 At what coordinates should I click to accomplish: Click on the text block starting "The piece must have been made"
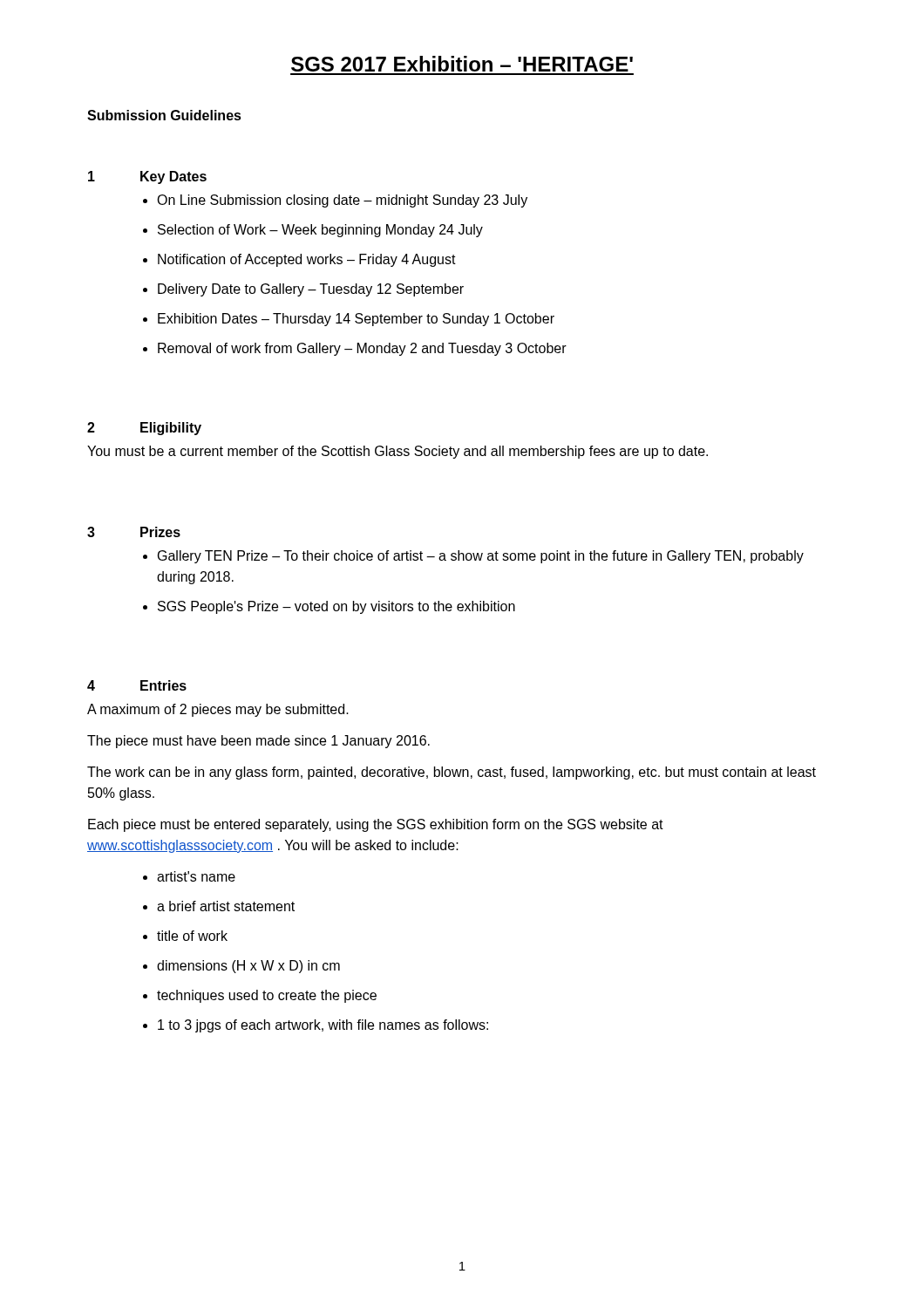tap(259, 741)
